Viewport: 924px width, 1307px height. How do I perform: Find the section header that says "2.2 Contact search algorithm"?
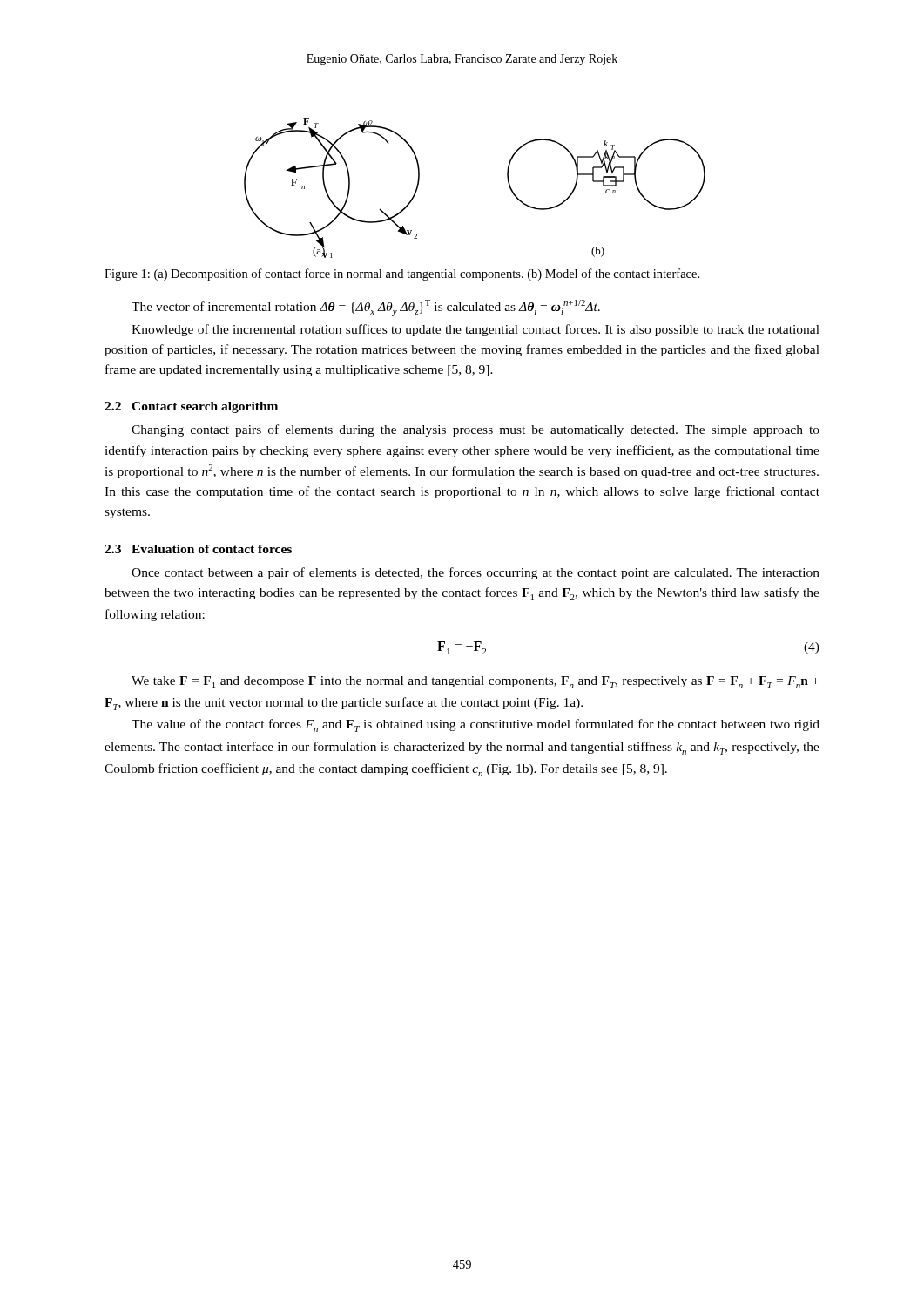point(191,406)
